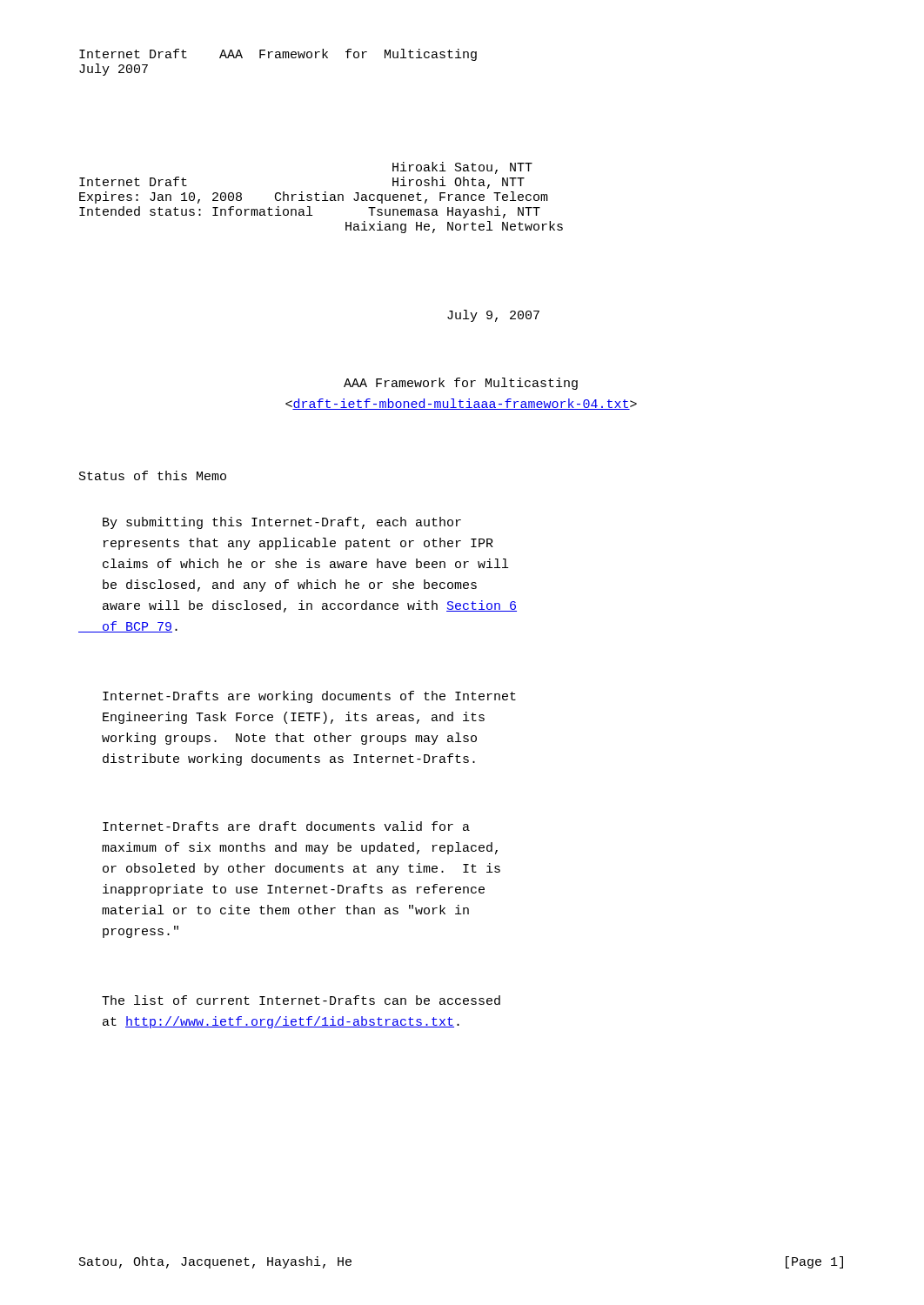Click on the text that says "July 9, 2007"

click(493, 316)
